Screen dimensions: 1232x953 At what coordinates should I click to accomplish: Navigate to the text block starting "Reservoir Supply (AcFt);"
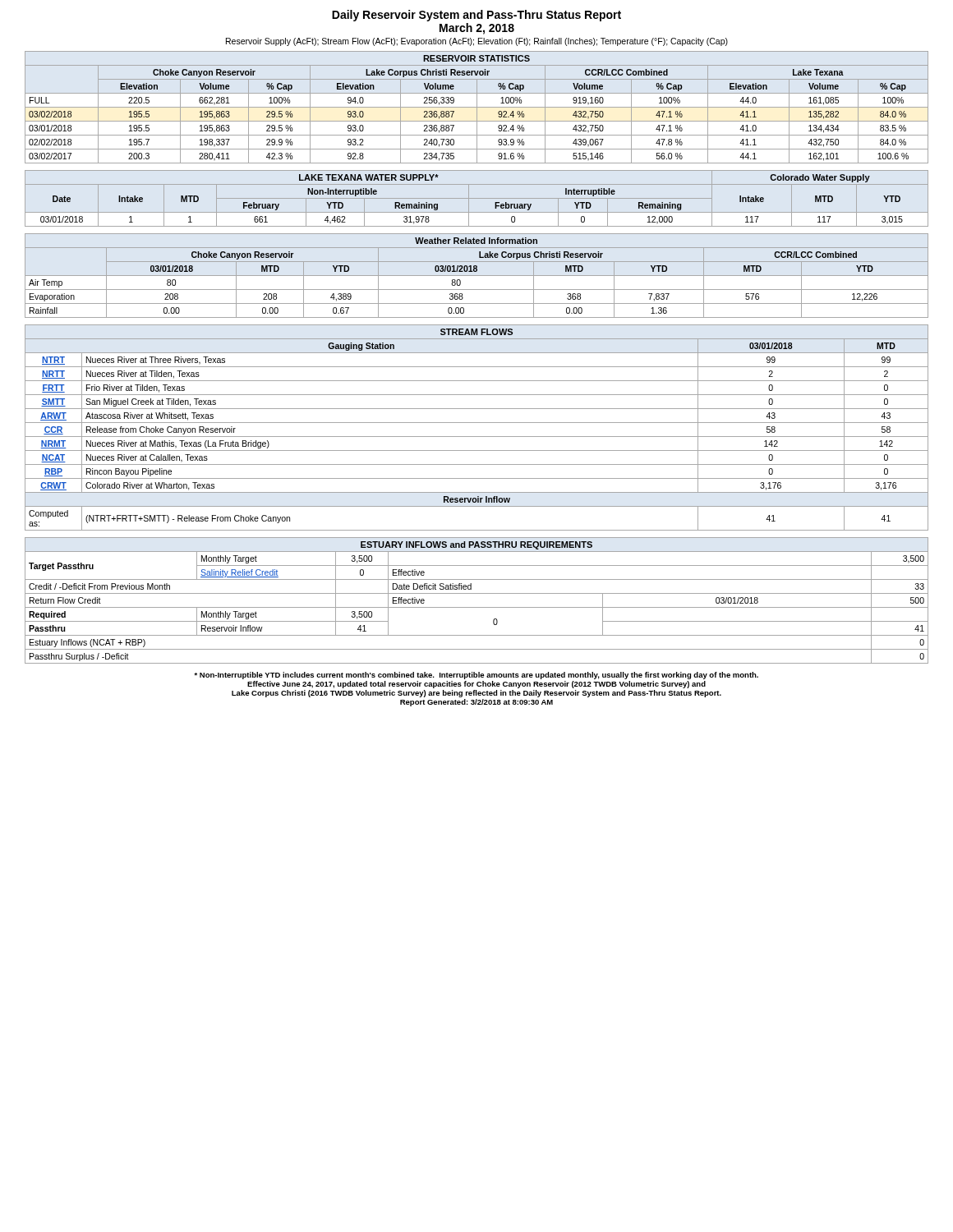[476, 41]
